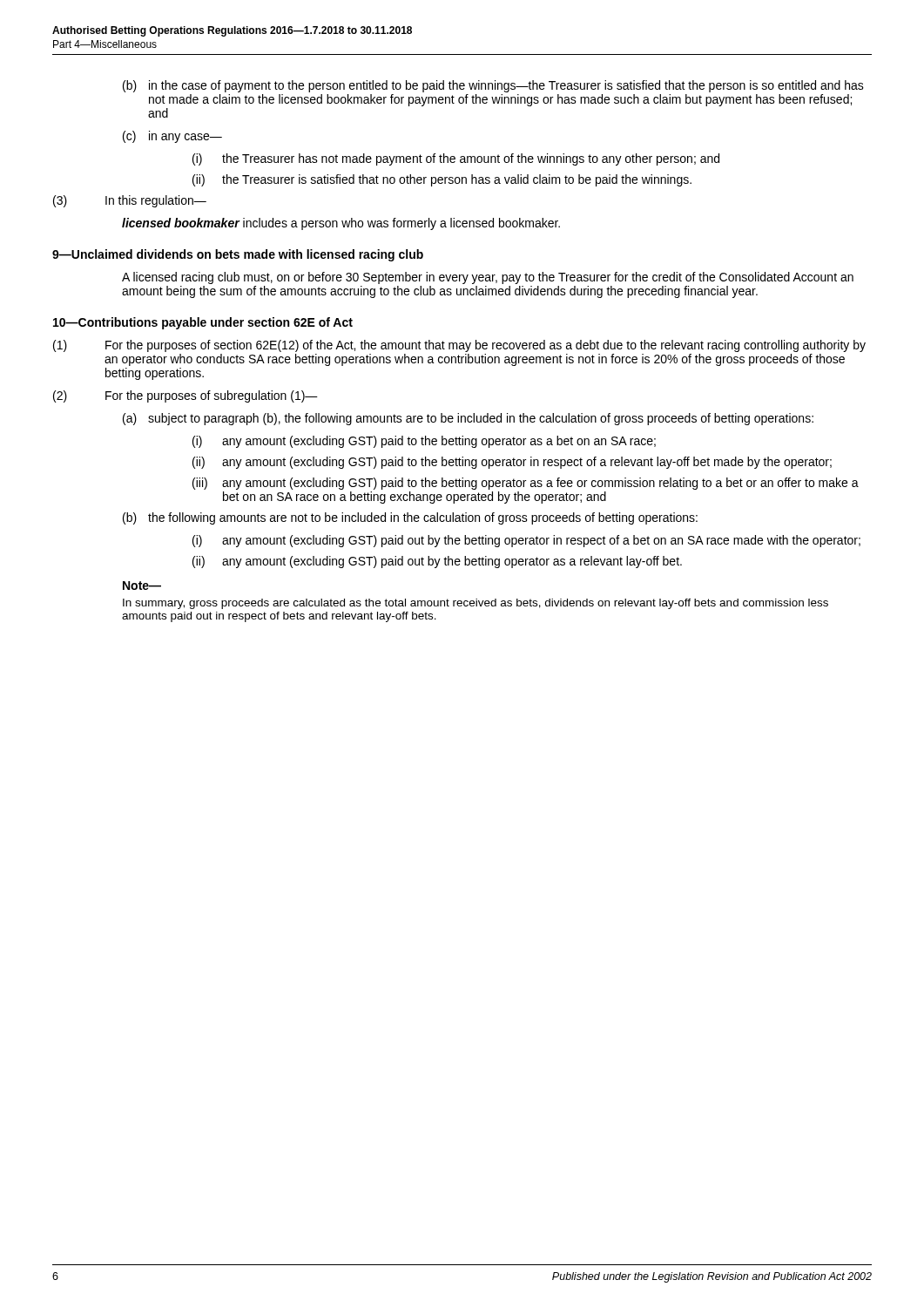Click on the list item containing "(b) the following amounts are not"
The width and height of the screenshot is (924, 1307).
tap(497, 518)
